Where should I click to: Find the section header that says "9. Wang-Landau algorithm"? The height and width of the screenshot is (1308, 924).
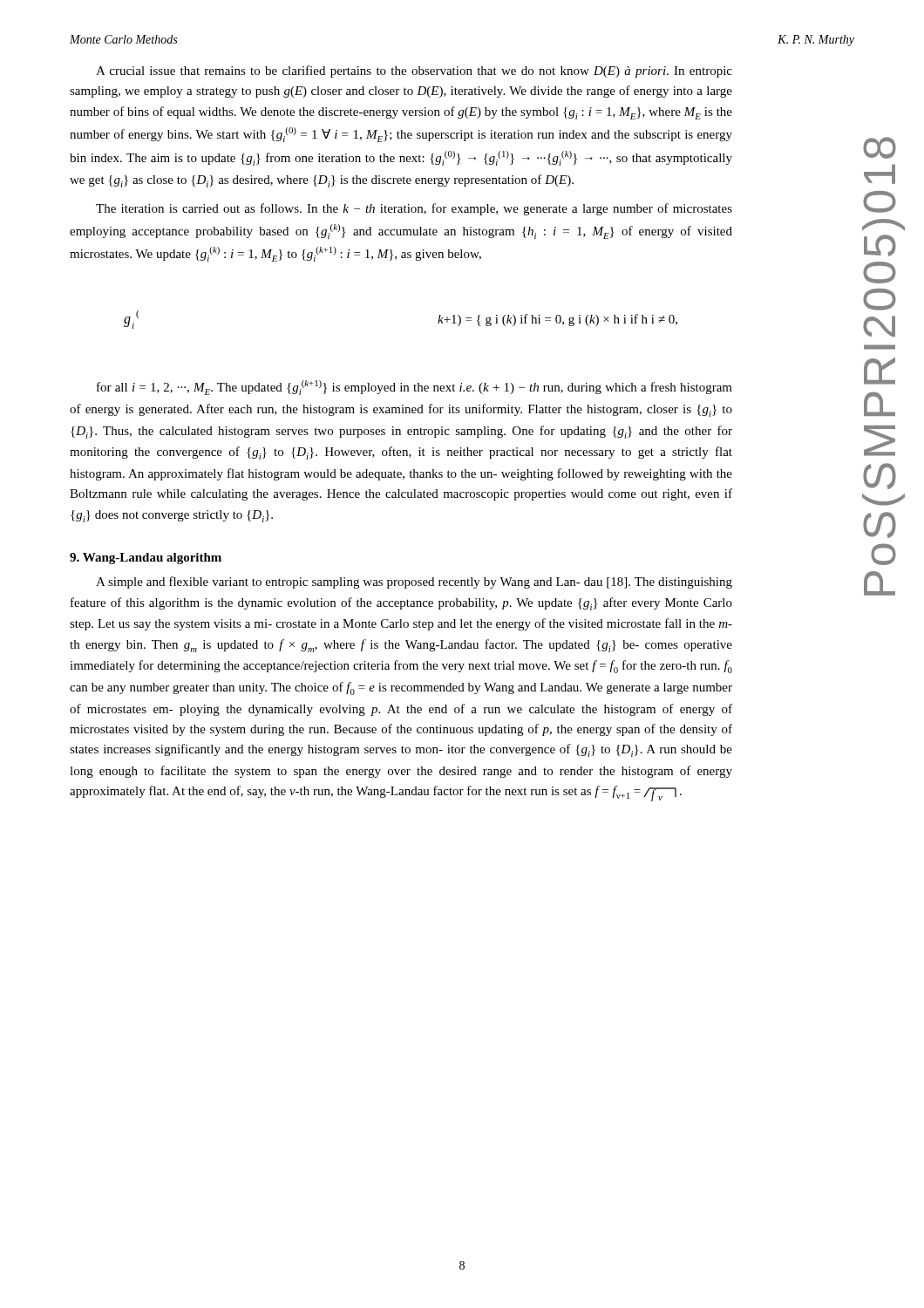point(146,558)
